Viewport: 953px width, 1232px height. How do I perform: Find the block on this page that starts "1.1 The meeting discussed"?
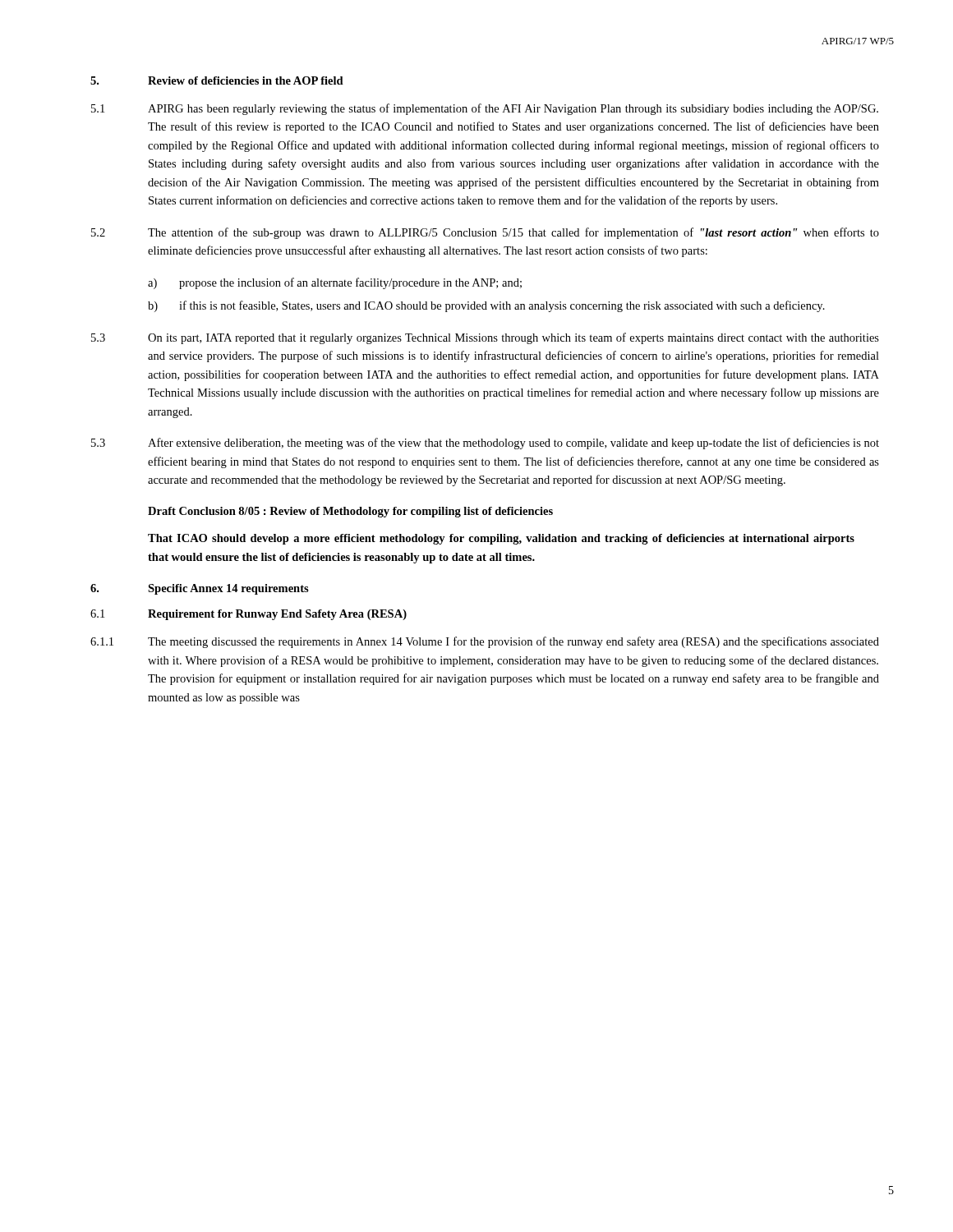(485, 670)
